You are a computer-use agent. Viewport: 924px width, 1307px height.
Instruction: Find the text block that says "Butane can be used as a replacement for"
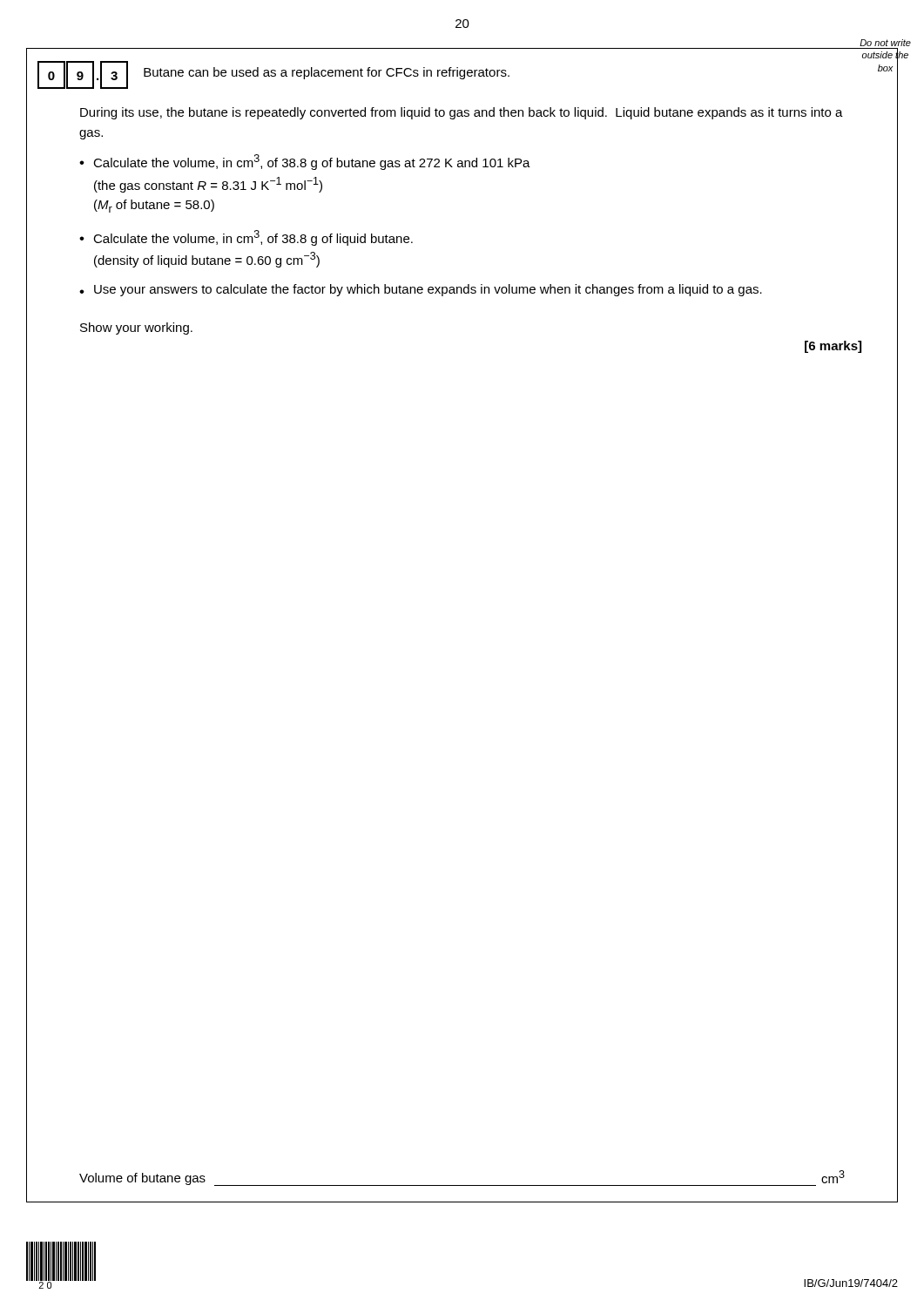click(327, 72)
